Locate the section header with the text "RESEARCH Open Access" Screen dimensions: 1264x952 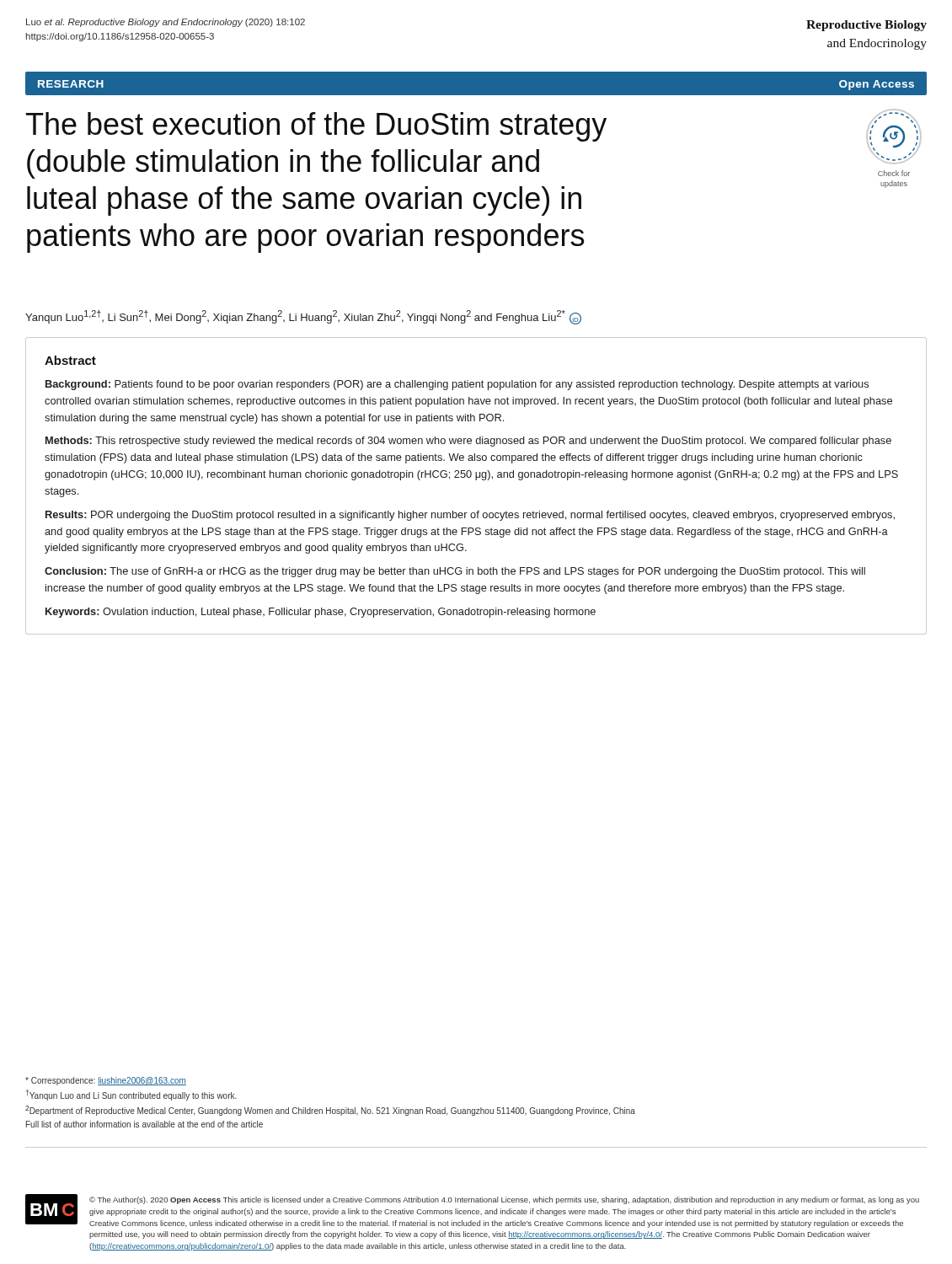(x=74, y=85)
